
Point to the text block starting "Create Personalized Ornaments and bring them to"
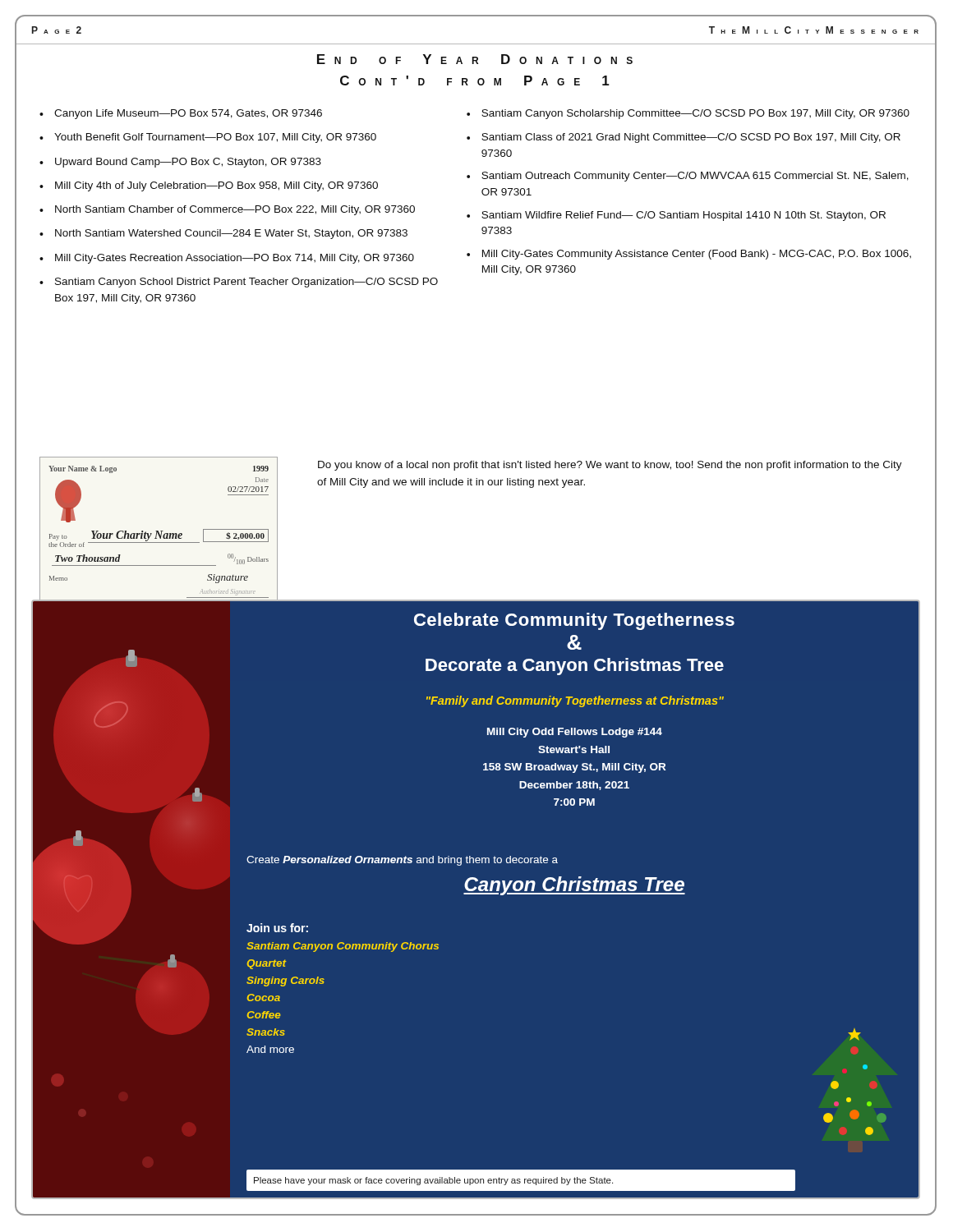[x=574, y=877]
